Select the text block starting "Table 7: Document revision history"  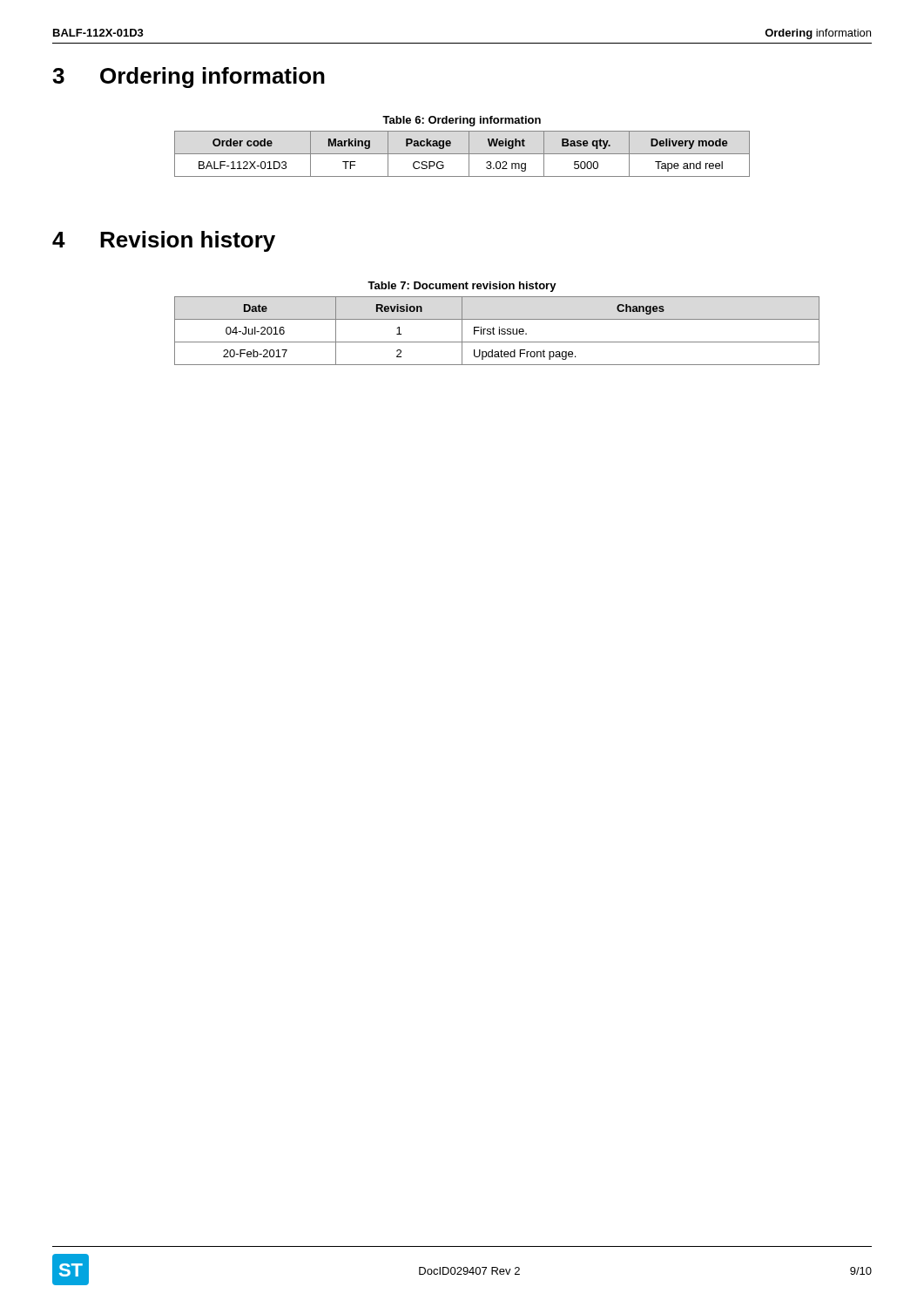[462, 285]
